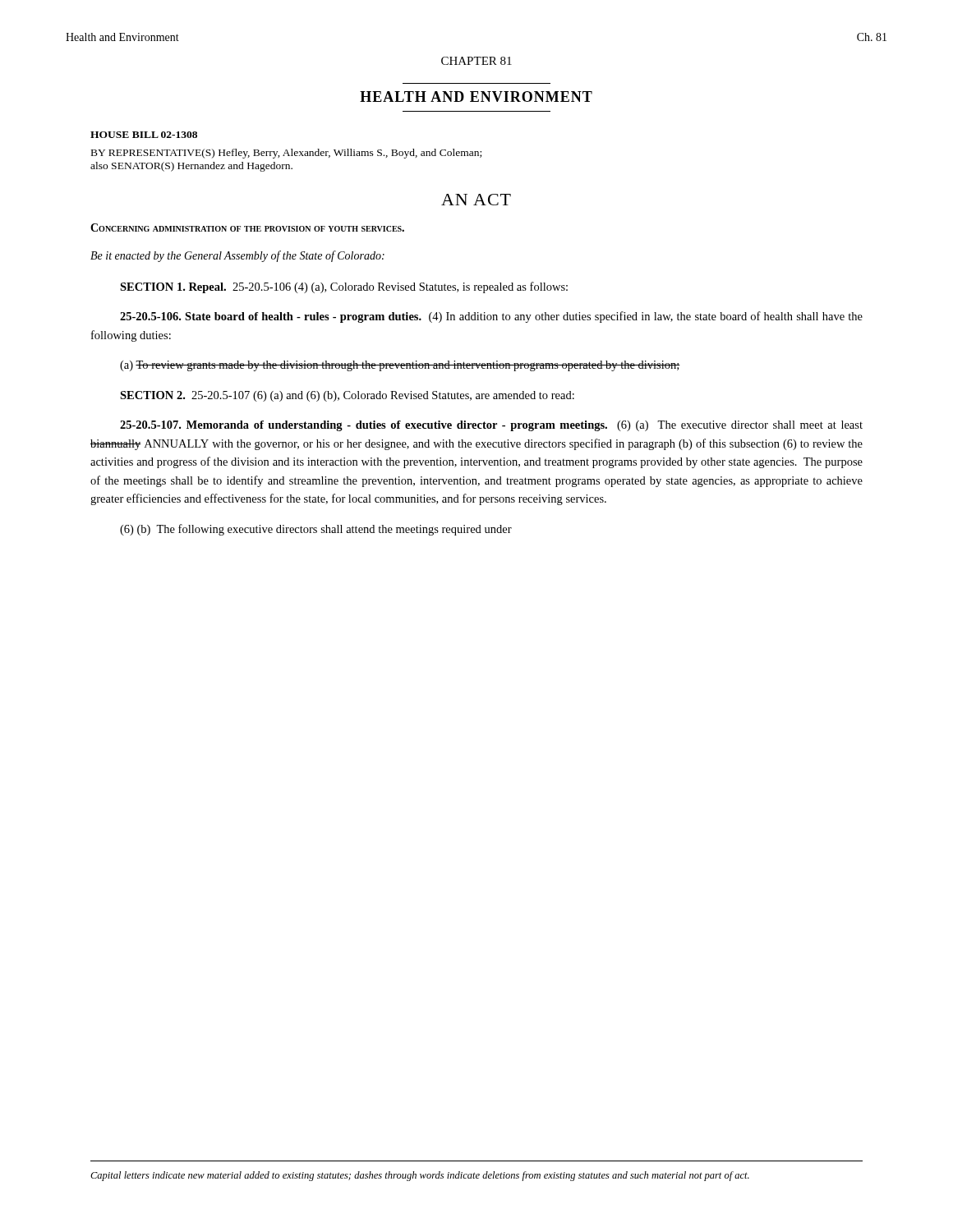Locate the section header that says "HEALTH AND ENVIRONMENT"
This screenshot has width=953, height=1232.
[476, 97]
